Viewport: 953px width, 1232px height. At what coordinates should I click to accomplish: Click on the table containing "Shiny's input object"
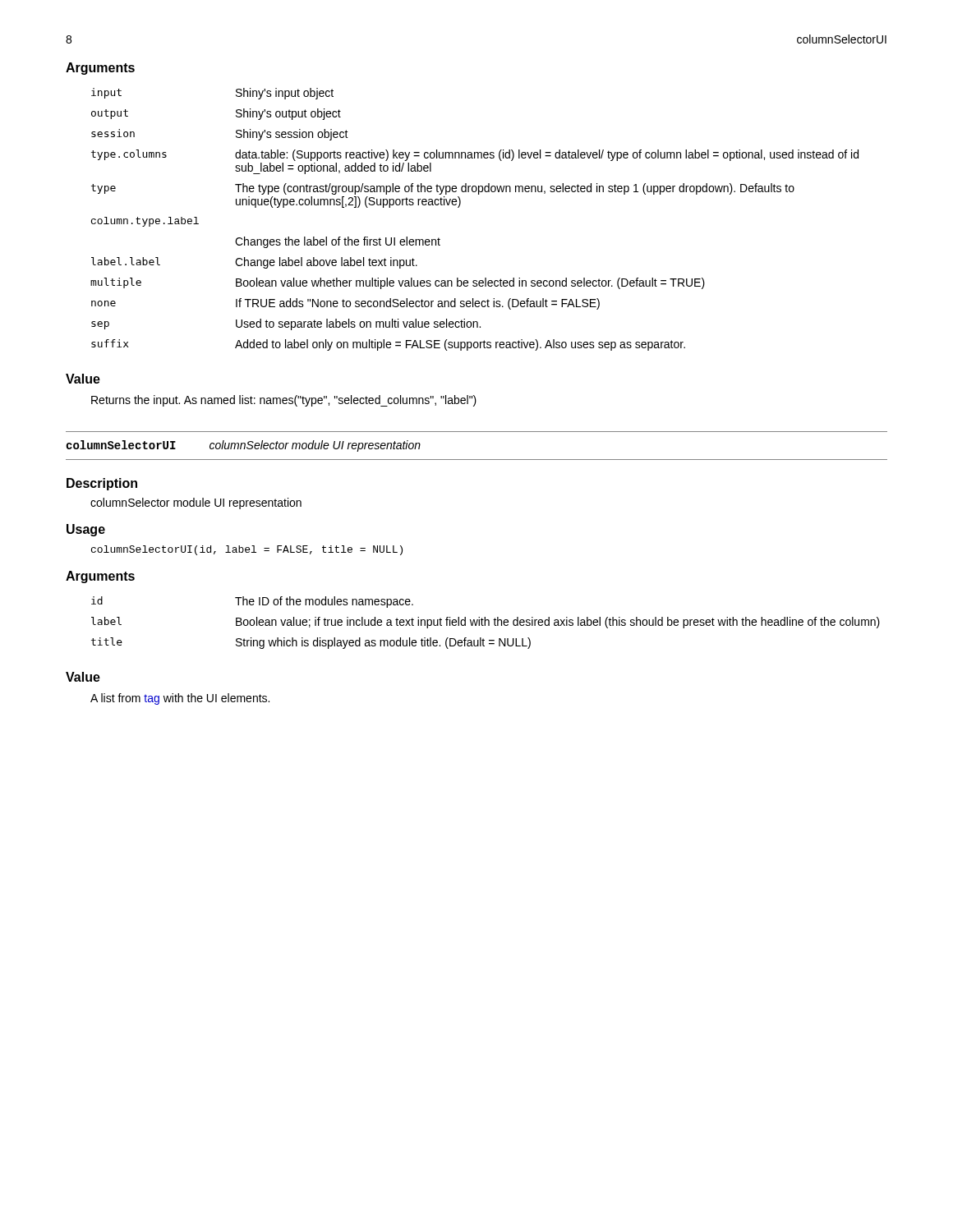(476, 220)
